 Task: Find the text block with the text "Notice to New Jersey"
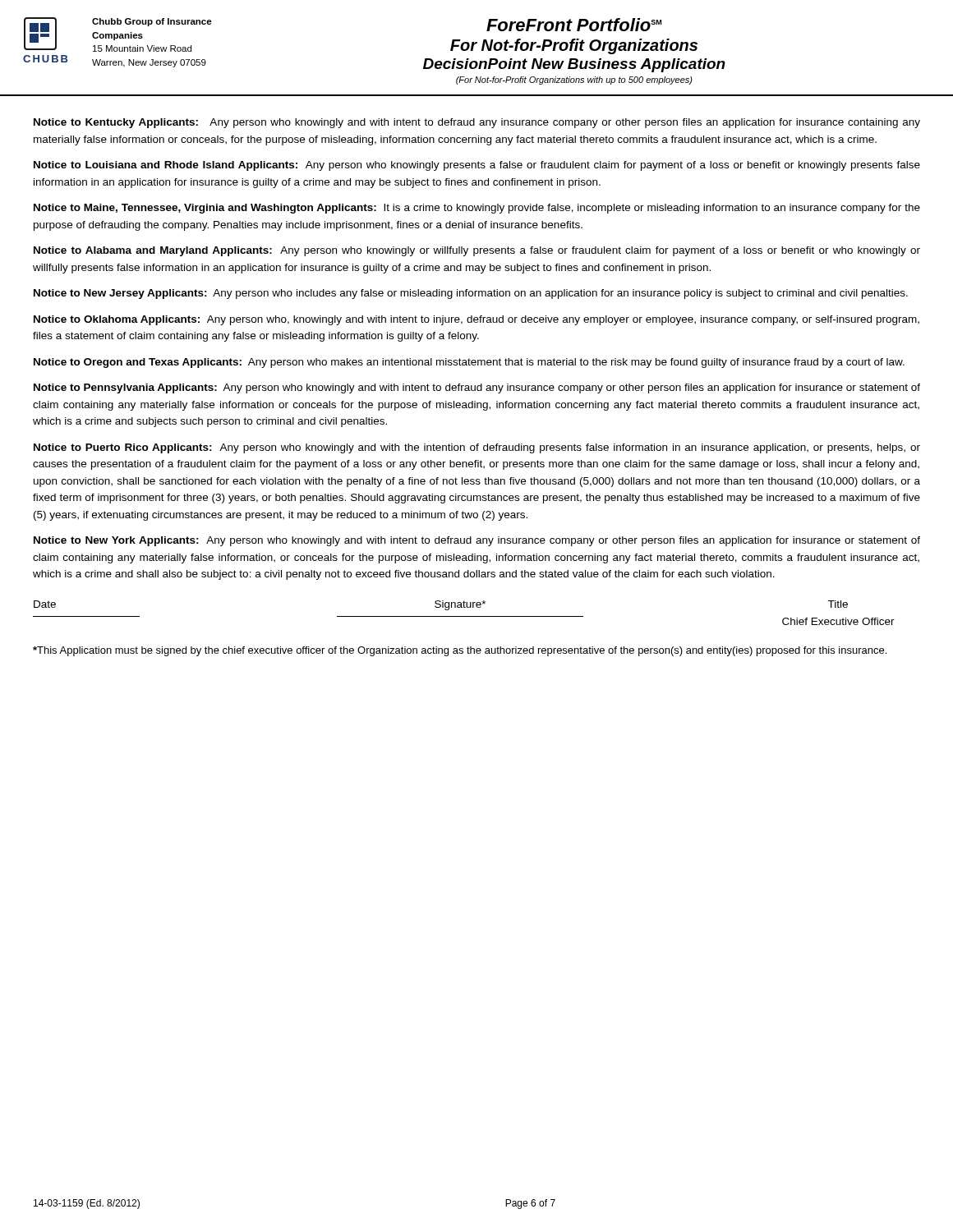click(x=471, y=293)
